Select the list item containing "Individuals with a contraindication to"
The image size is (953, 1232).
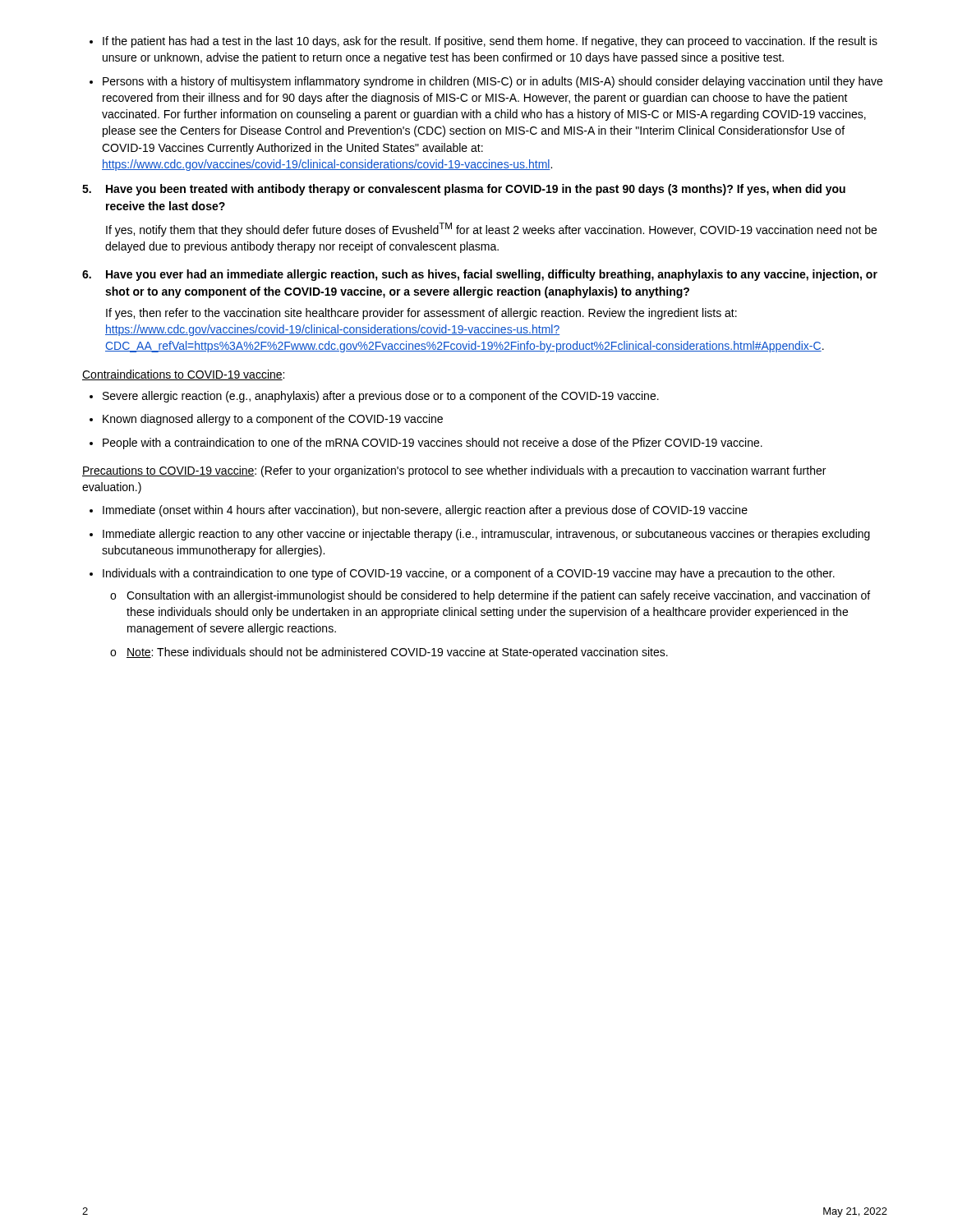[495, 613]
